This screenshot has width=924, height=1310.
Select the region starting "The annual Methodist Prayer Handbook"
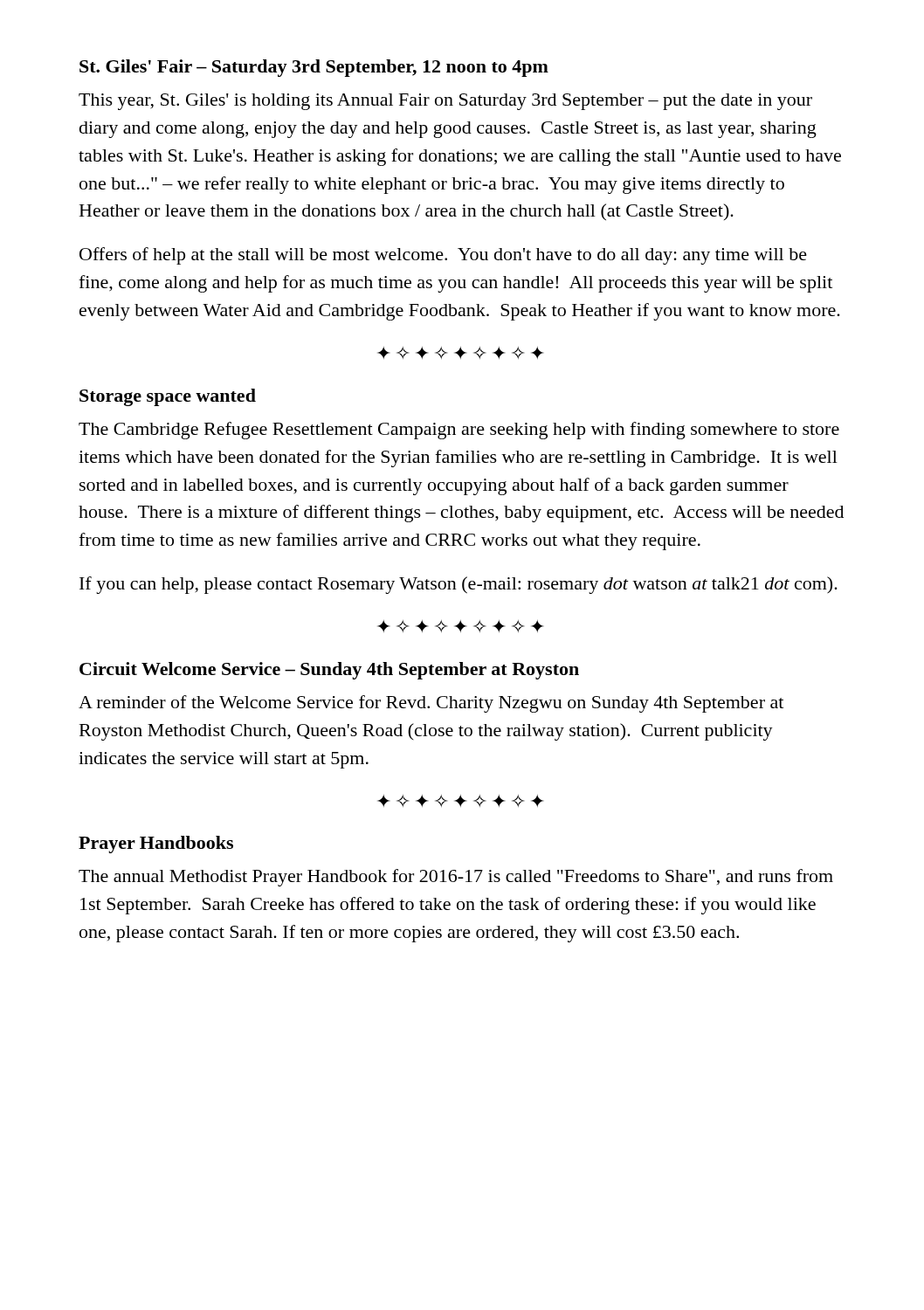(456, 904)
